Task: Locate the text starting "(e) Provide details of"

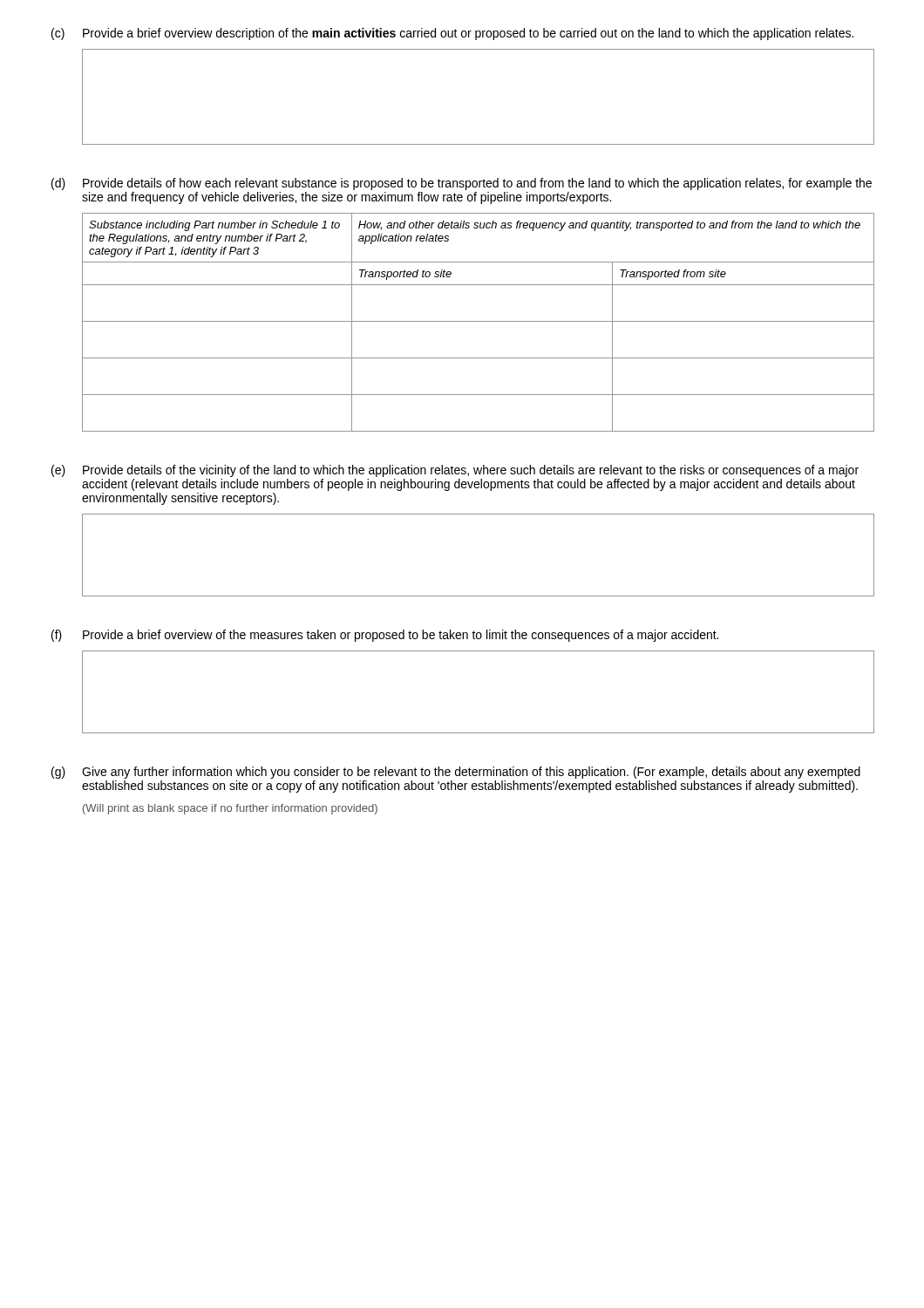Action: click(x=455, y=471)
